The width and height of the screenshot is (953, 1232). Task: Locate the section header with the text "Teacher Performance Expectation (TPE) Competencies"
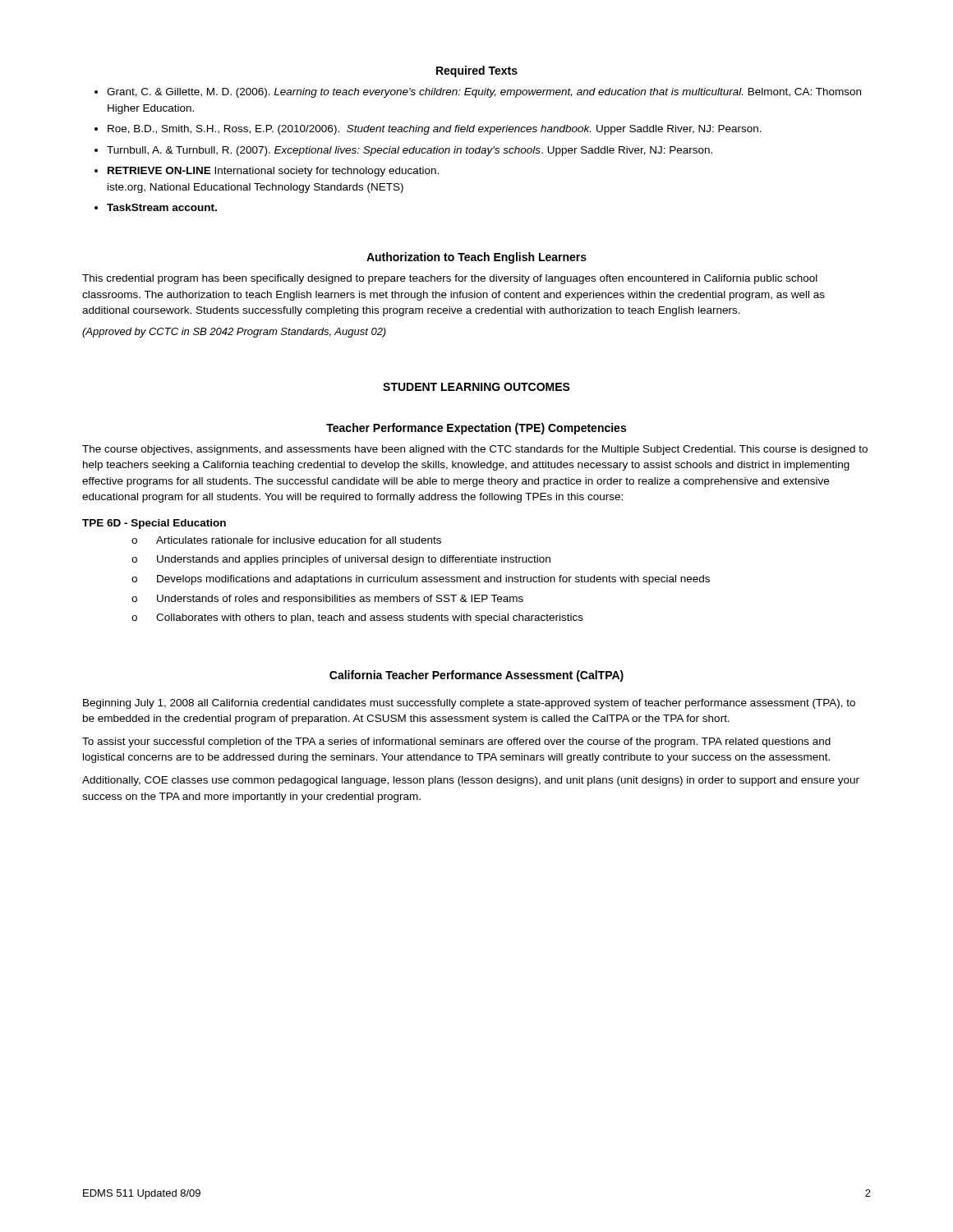(x=476, y=428)
